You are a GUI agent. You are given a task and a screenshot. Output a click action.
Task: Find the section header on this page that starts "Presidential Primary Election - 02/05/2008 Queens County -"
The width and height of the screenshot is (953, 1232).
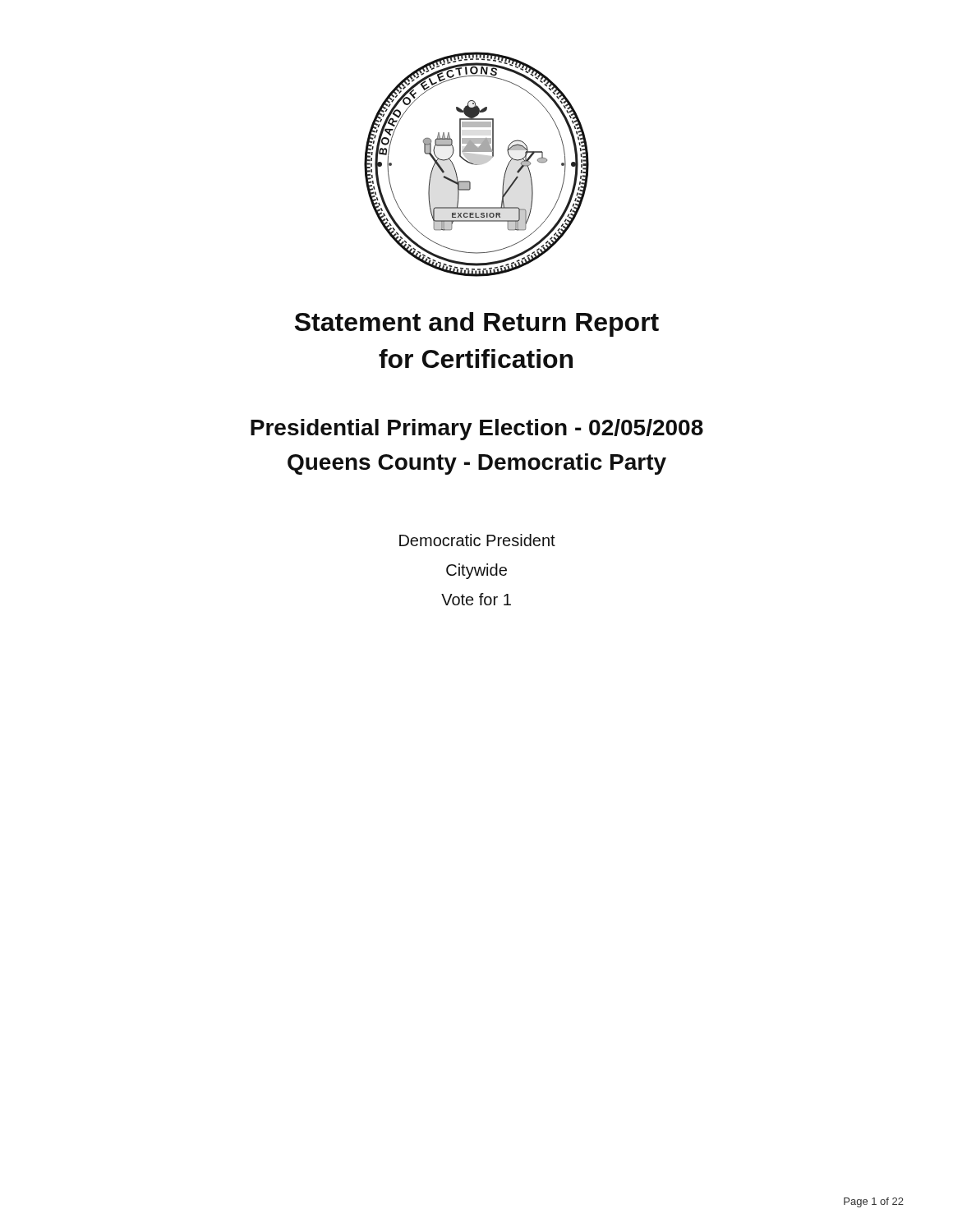476,445
